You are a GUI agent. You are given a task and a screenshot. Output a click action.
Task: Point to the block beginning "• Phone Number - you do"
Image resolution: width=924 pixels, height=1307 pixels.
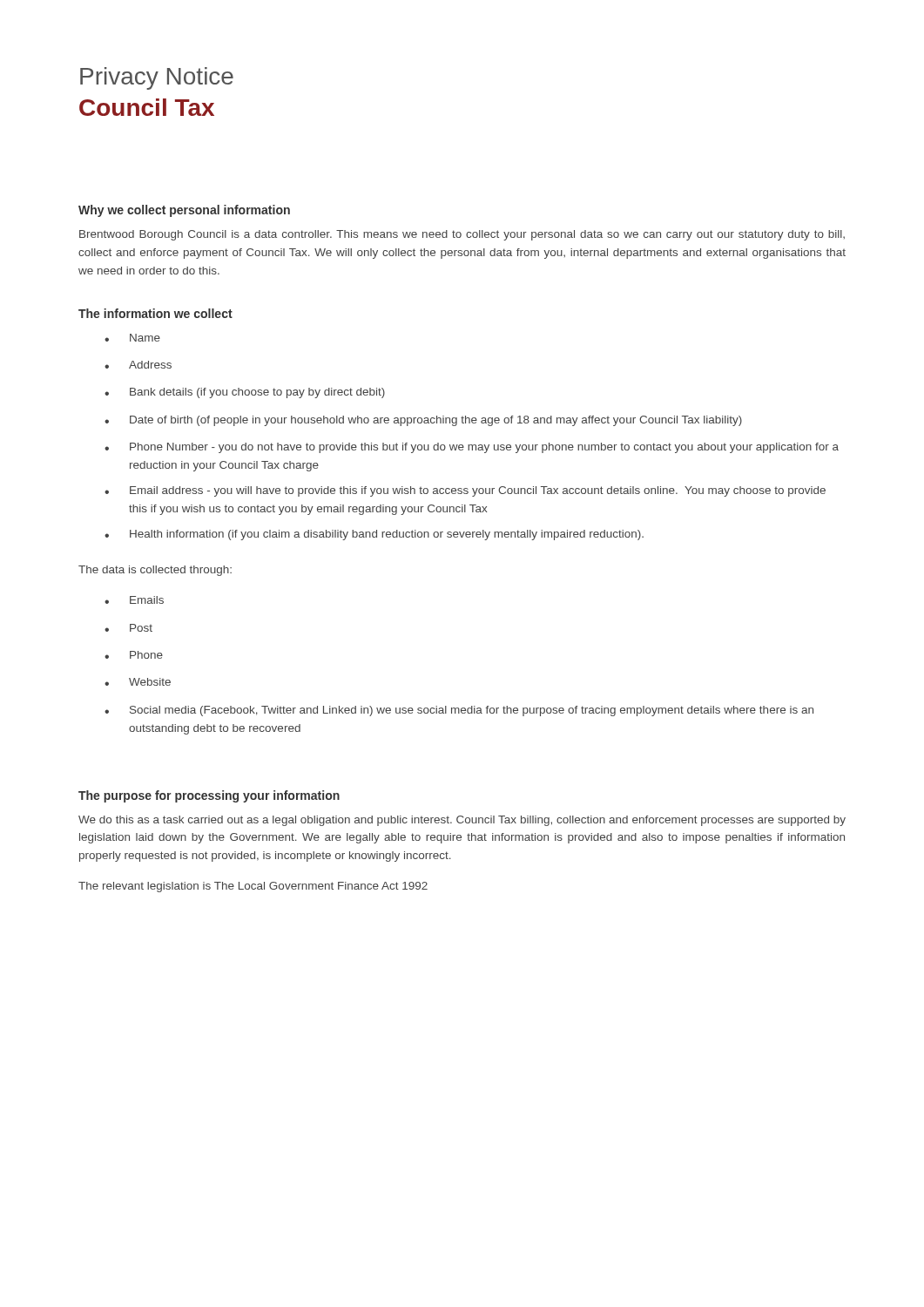tap(475, 457)
